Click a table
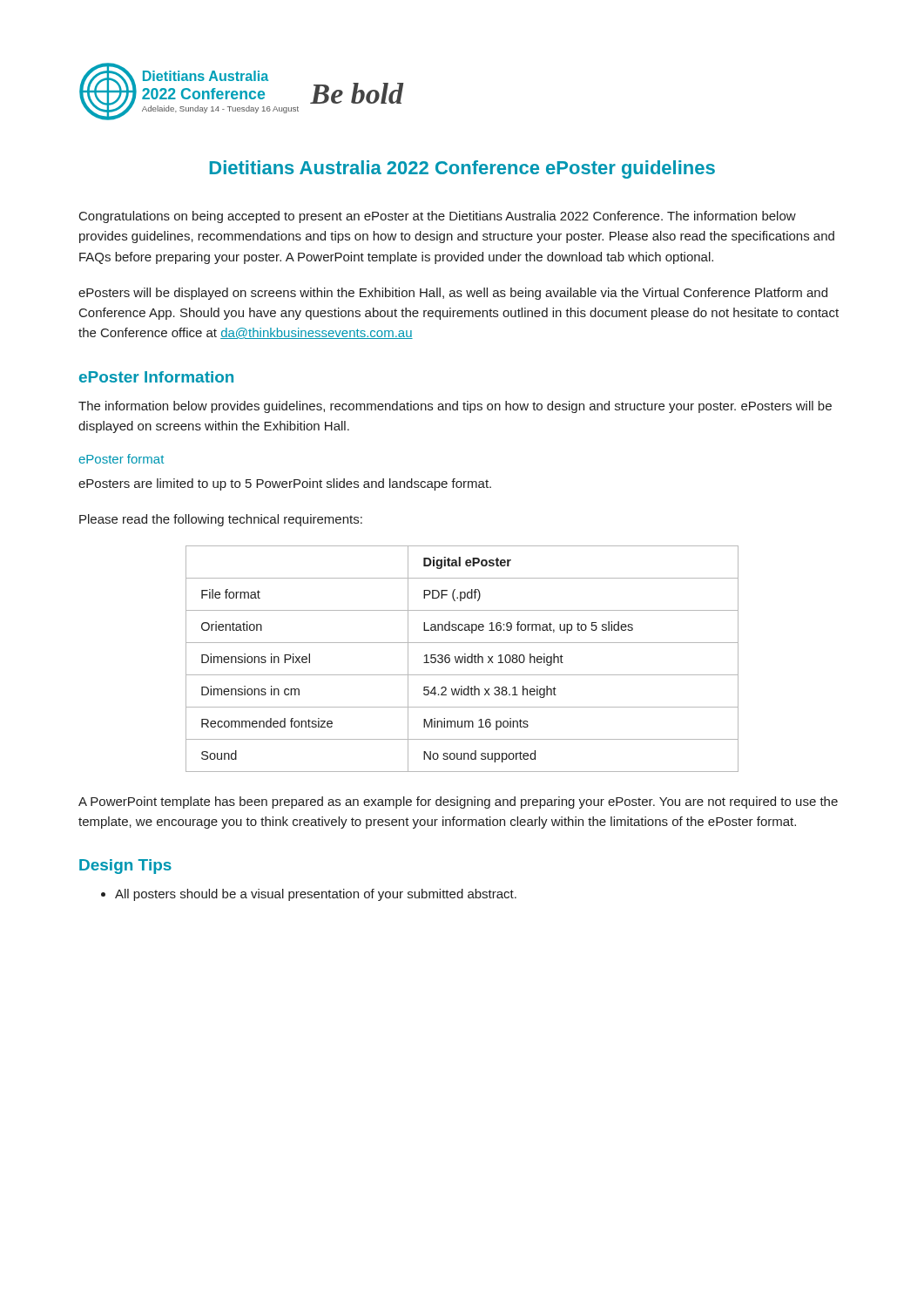Image resolution: width=924 pixels, height=1307 pixels. coord(462,658)
